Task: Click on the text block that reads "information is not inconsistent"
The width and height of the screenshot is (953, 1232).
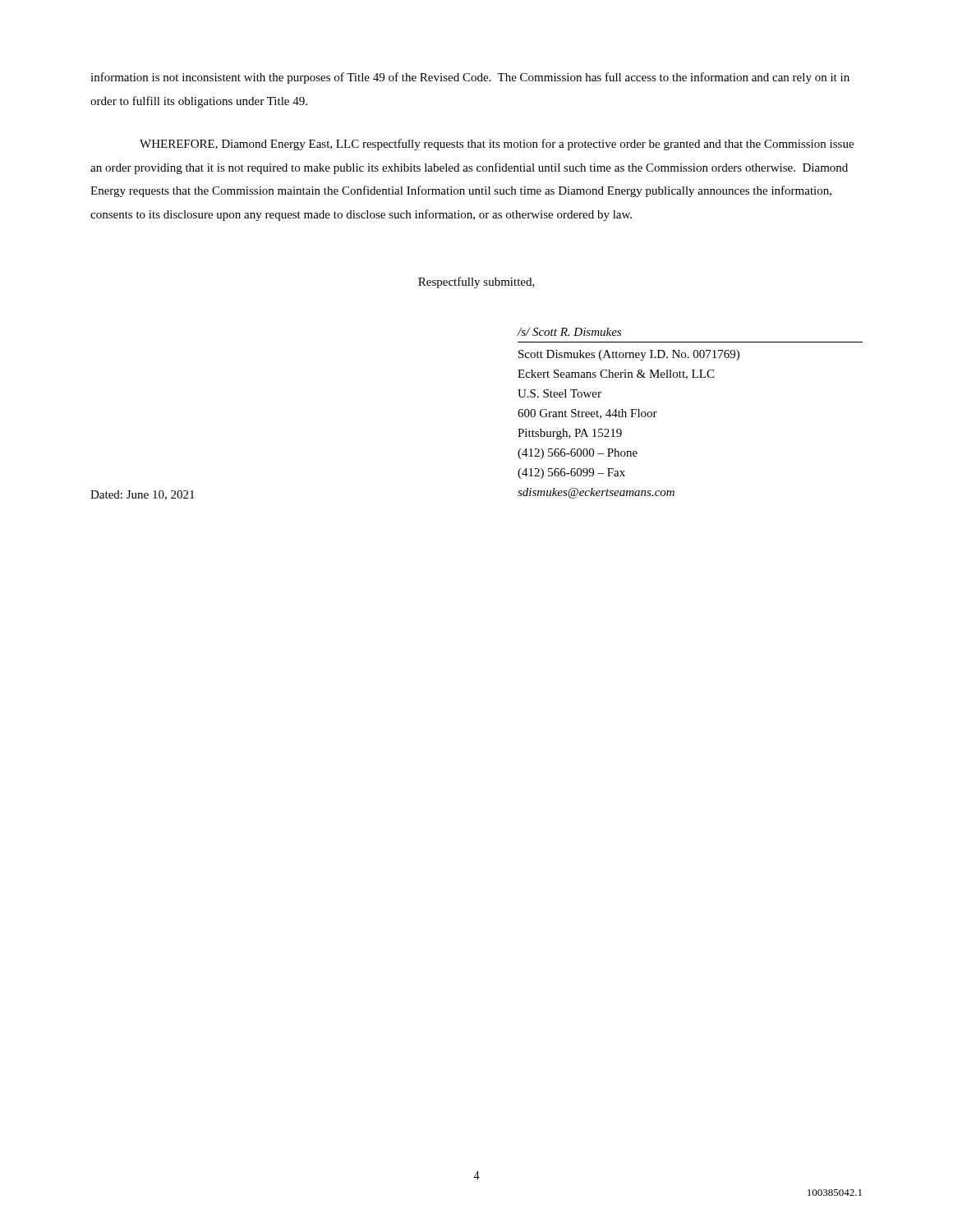Action: click(470, 89)
